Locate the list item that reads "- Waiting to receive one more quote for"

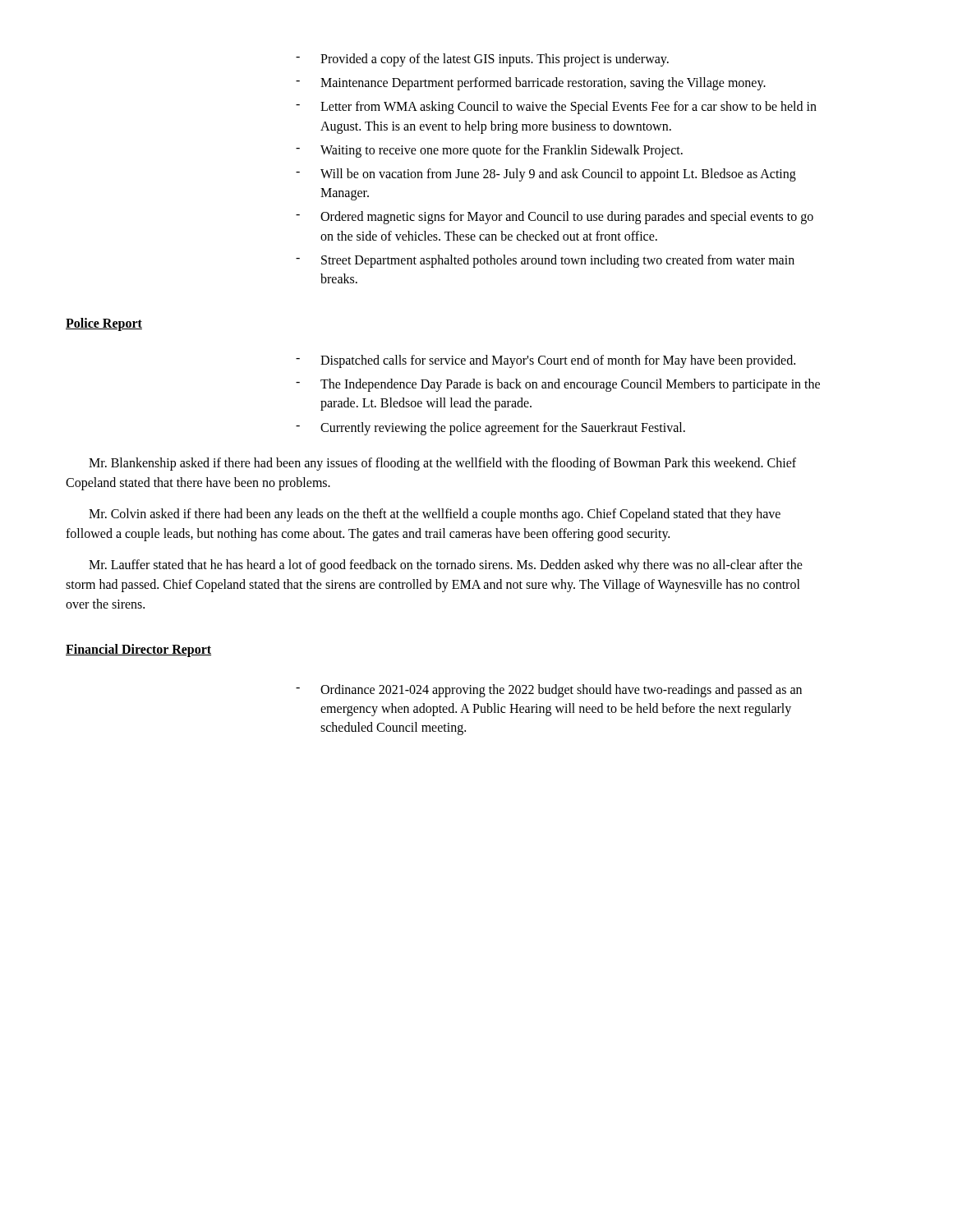click(559, 150)
